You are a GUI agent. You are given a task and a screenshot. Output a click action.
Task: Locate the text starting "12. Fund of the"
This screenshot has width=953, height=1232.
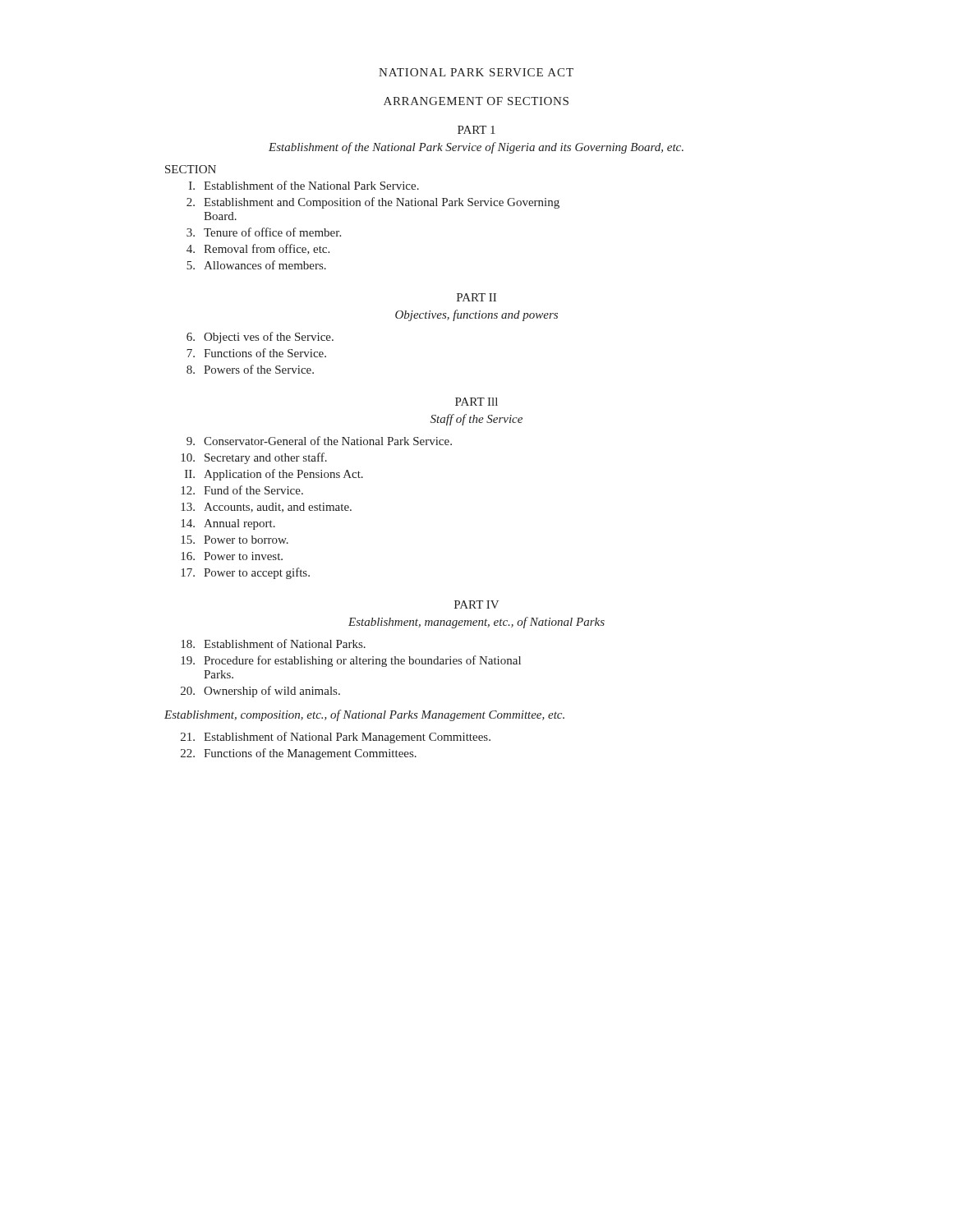(242, 490)
